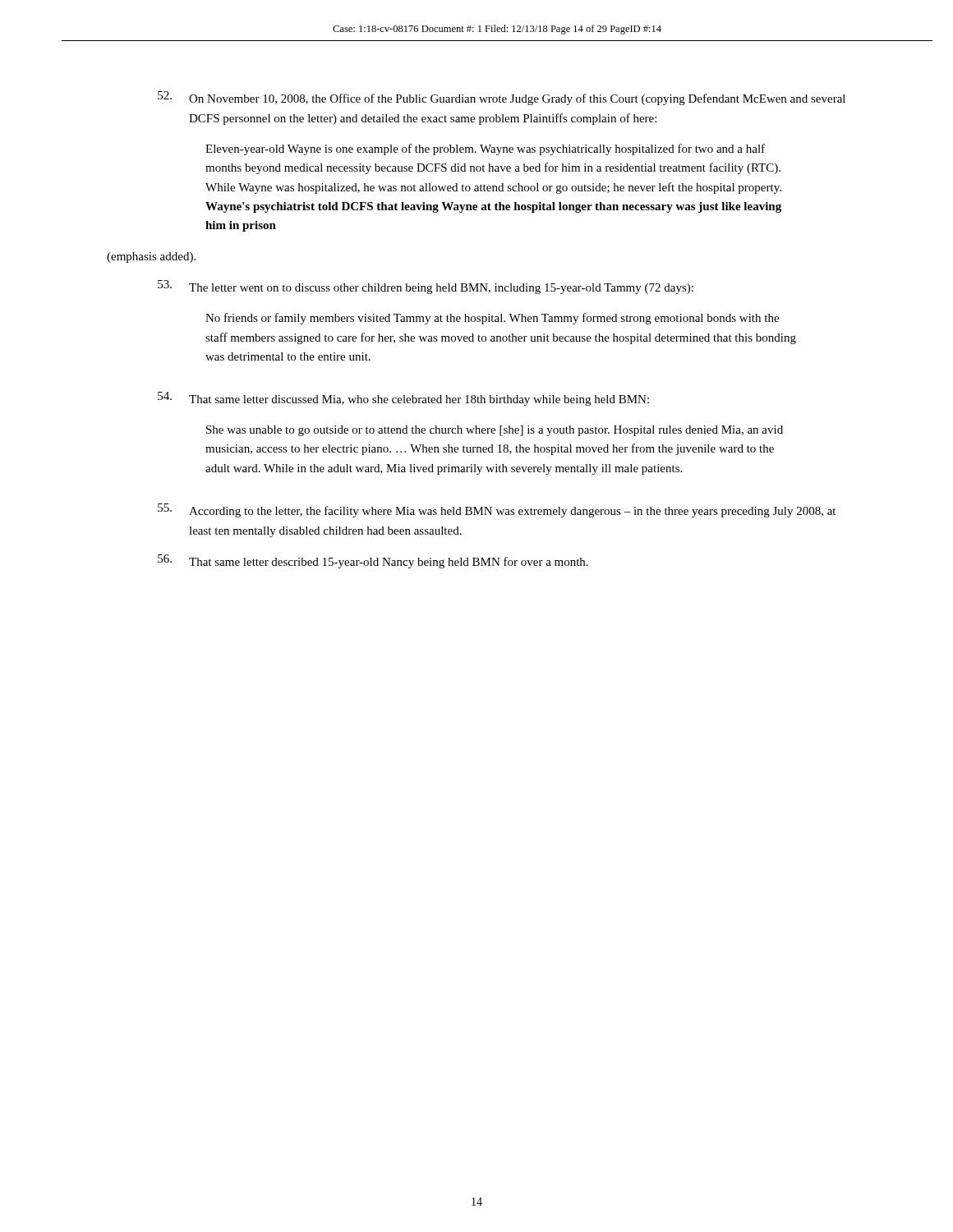The width and height of the screenshot is (953, 1232).
Task: Find "(emphasis added)." on this page
Action: point(152,256)
